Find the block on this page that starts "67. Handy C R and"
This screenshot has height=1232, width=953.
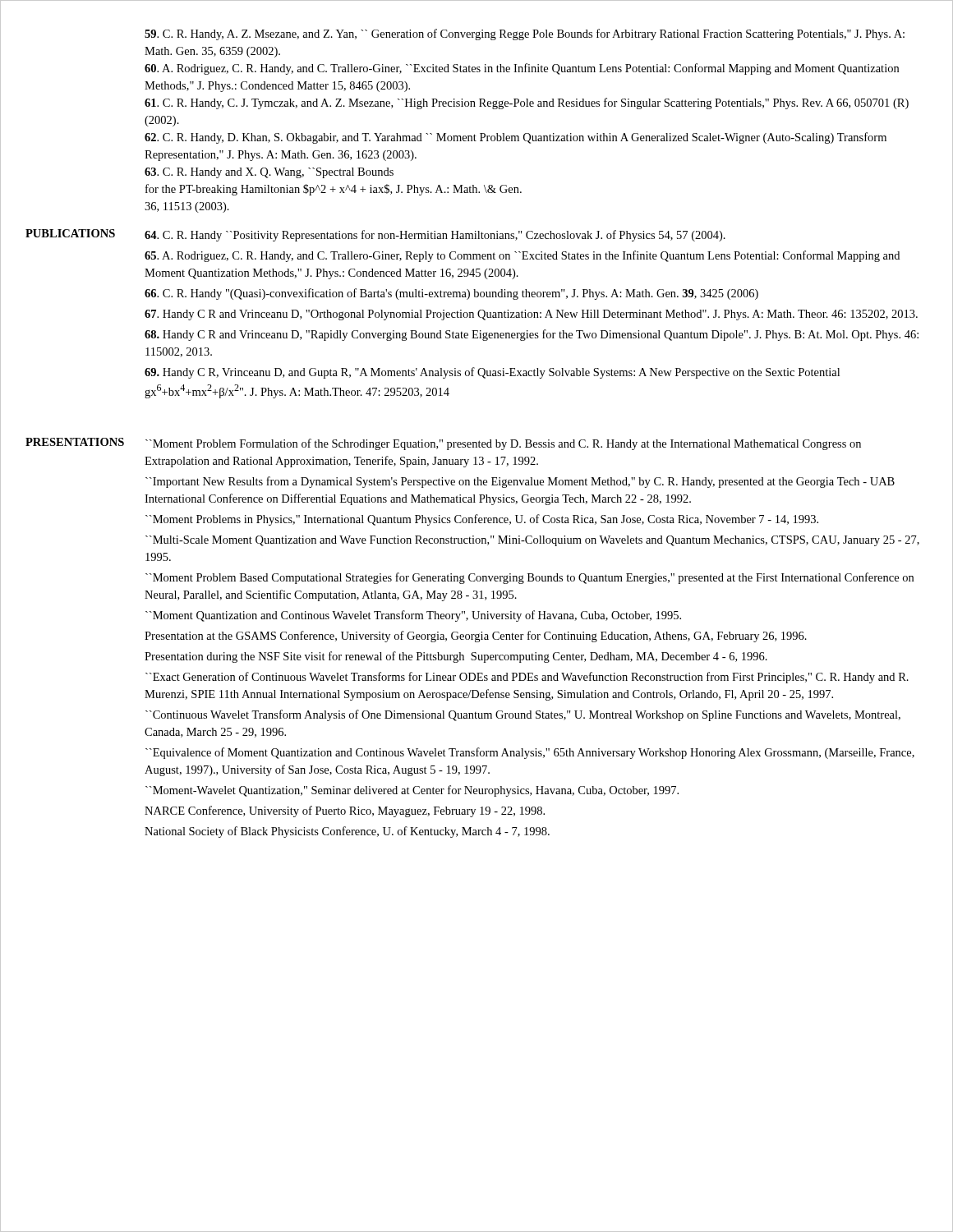(531, 314)
